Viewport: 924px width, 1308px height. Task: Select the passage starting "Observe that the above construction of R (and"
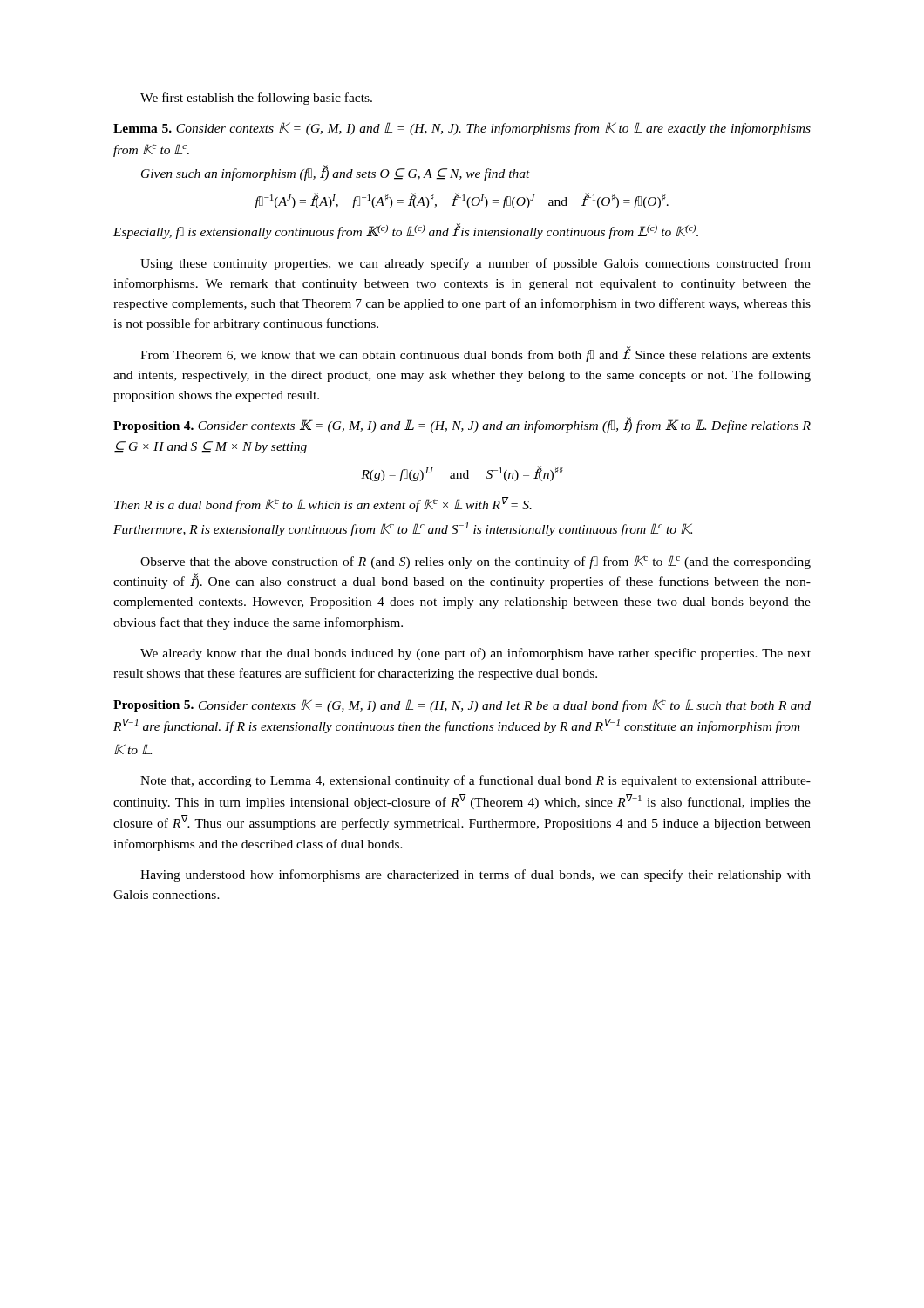pos(462,591)
